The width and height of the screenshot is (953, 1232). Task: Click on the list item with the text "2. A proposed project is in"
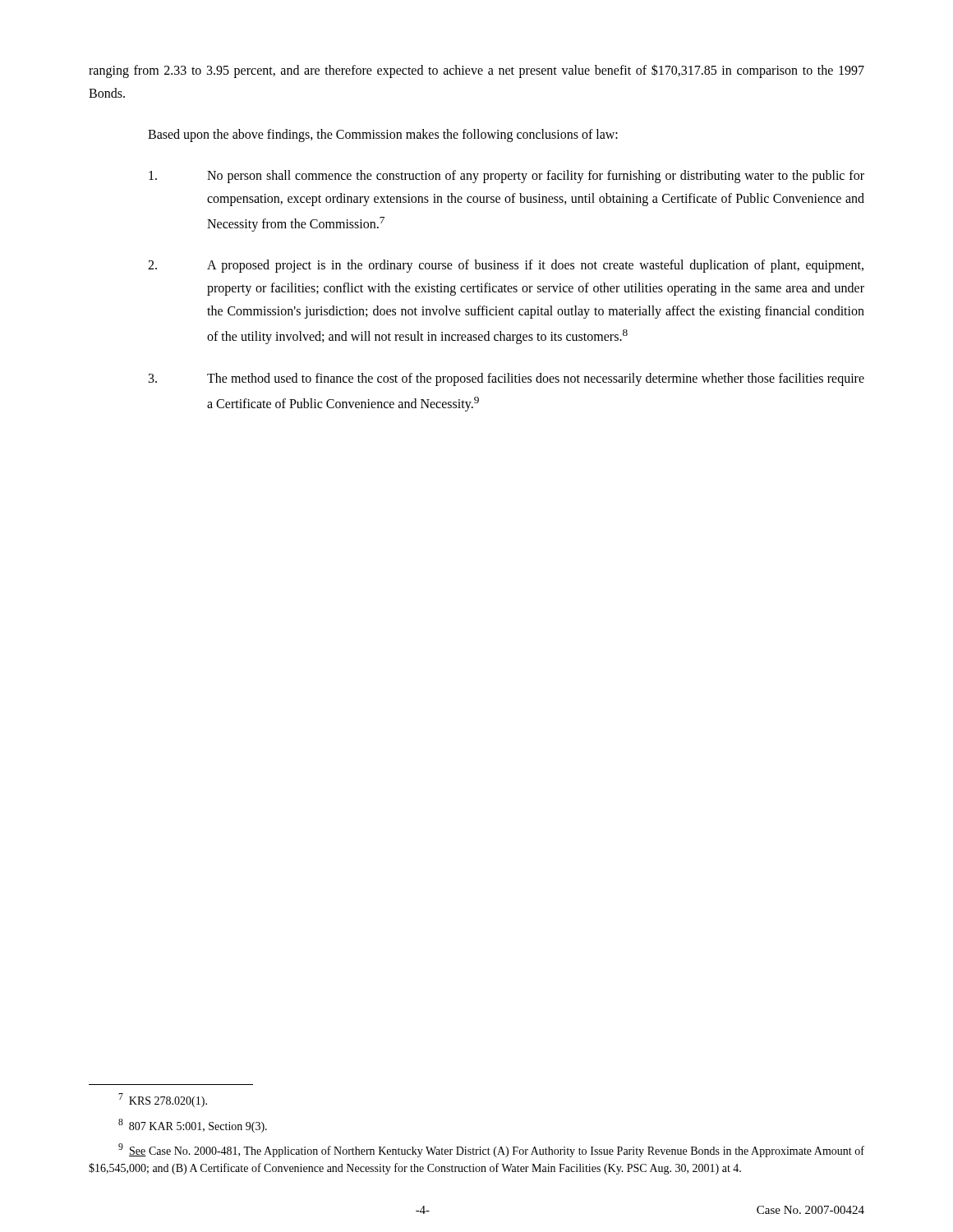(476, 301)
